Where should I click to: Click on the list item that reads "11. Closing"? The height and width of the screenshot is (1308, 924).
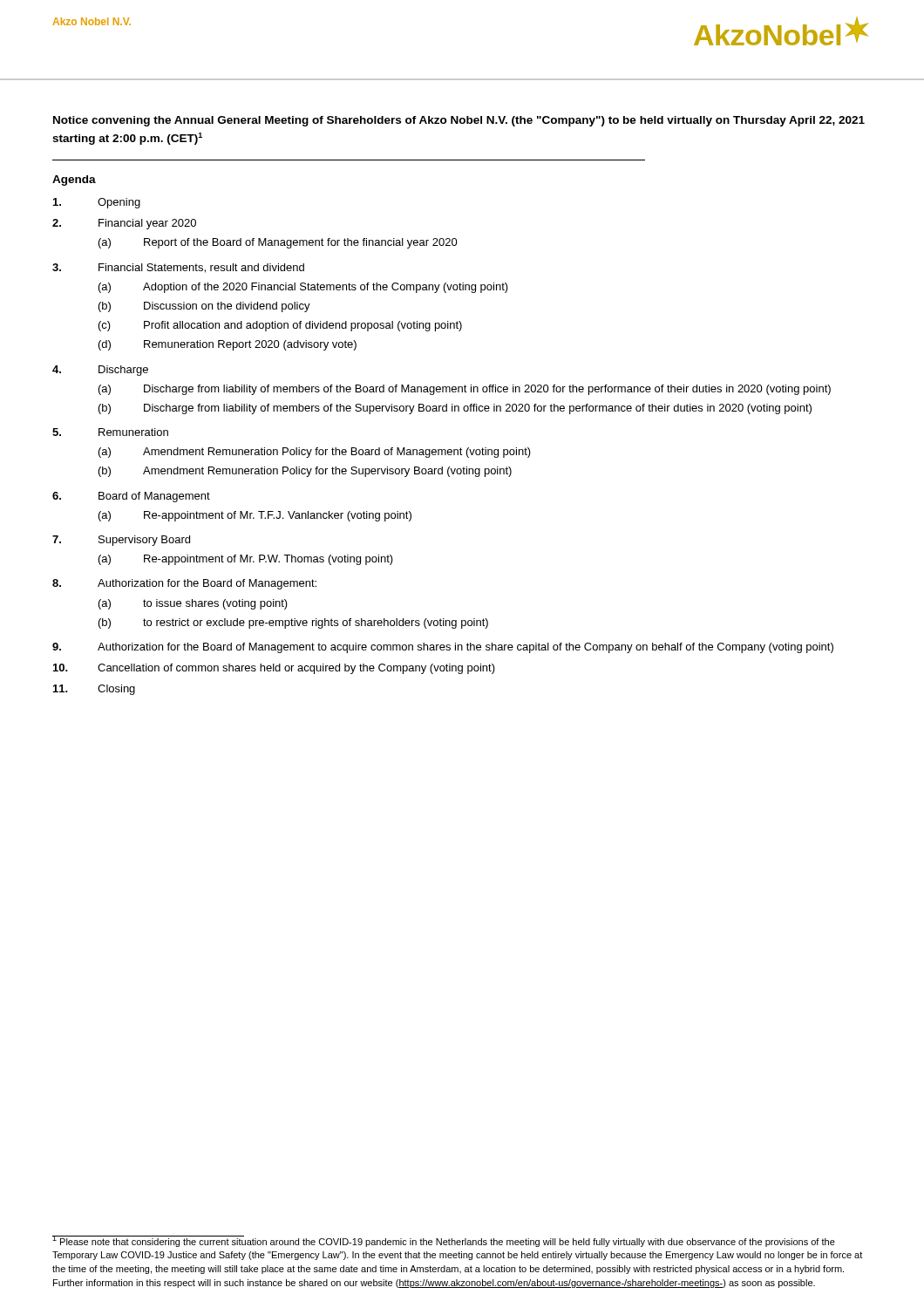[94, 690]
